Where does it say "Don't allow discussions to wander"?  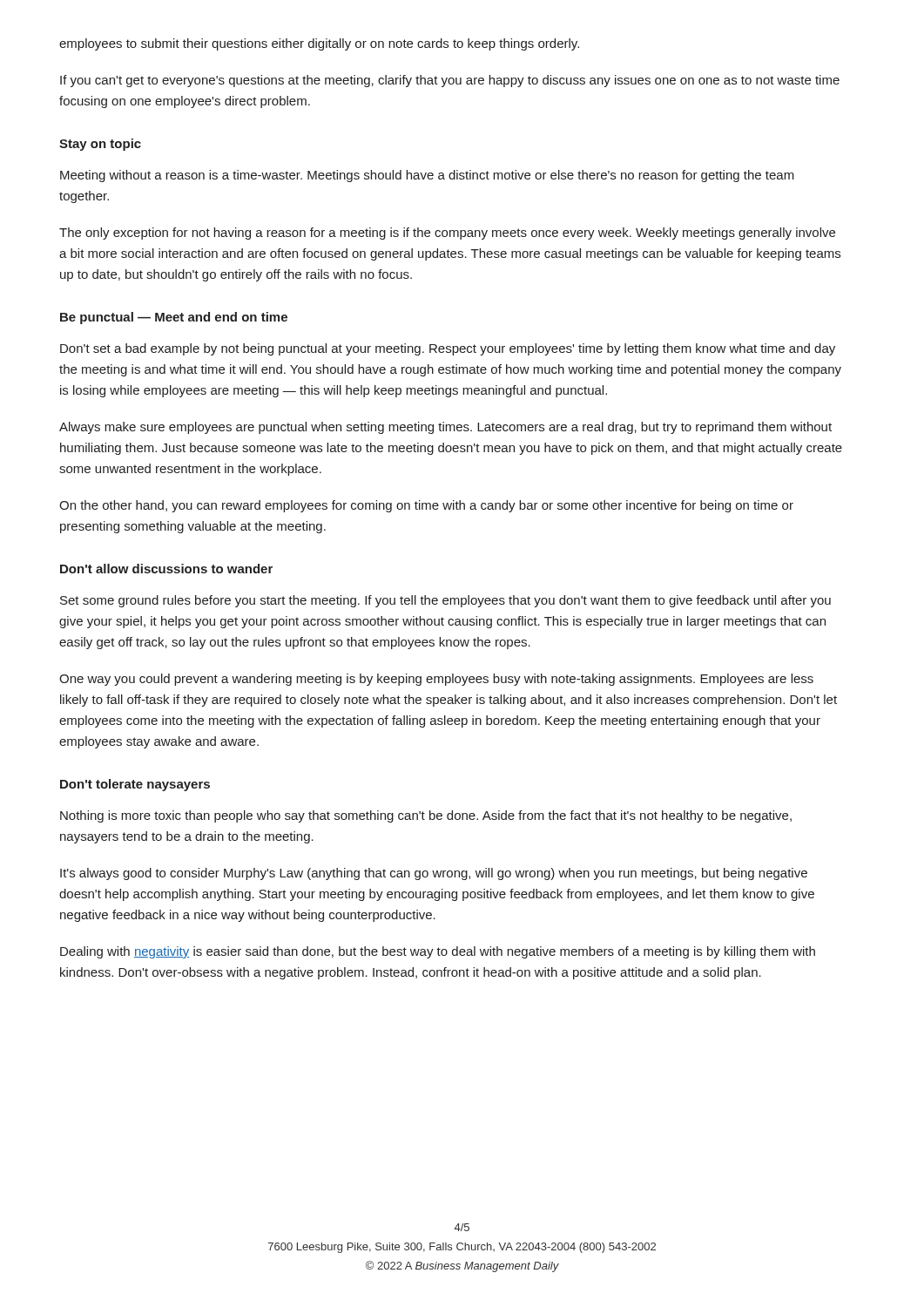[x=166, y=569]
